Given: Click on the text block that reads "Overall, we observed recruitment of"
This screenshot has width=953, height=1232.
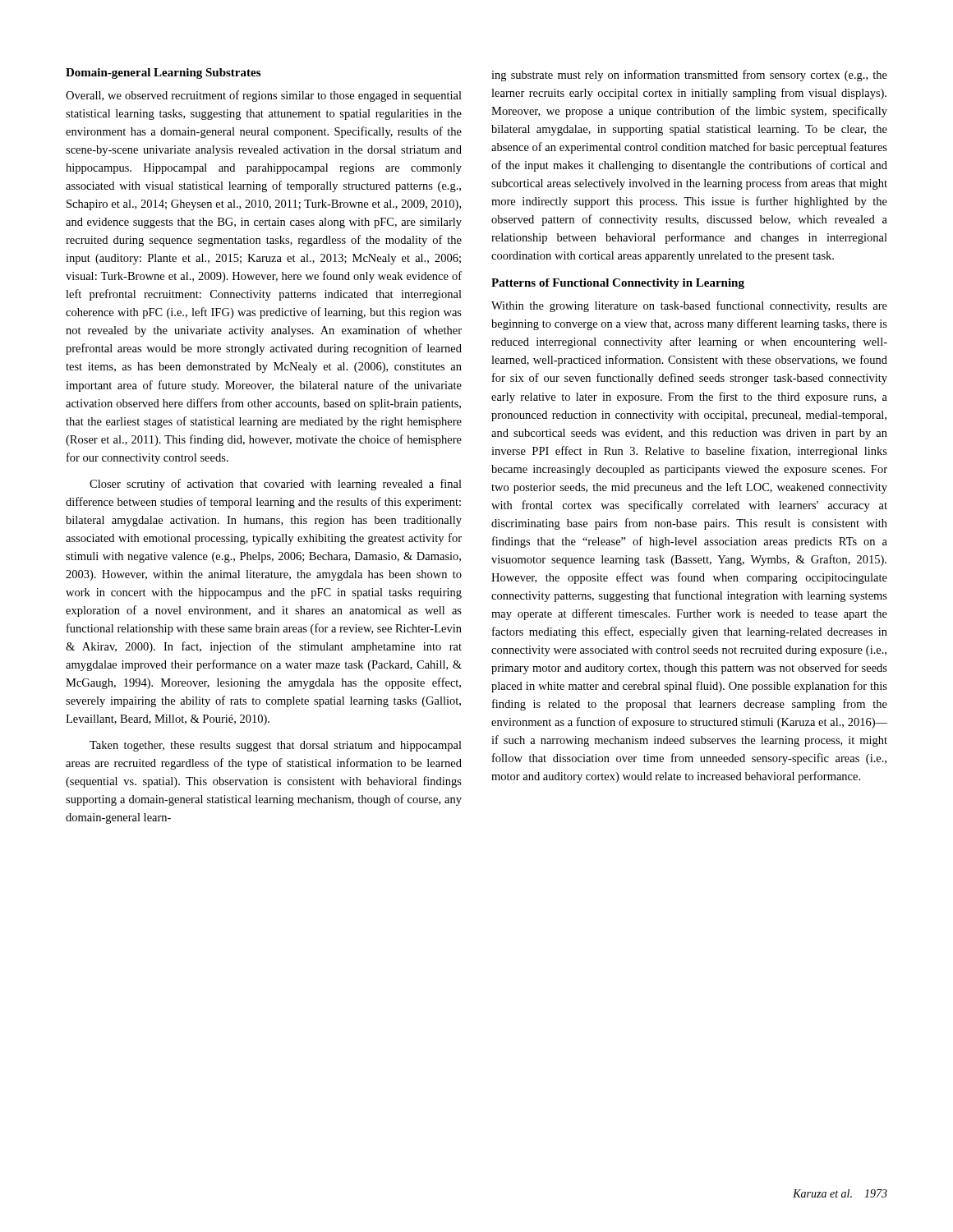Looking at the screenshot, I should coord(264,276).
